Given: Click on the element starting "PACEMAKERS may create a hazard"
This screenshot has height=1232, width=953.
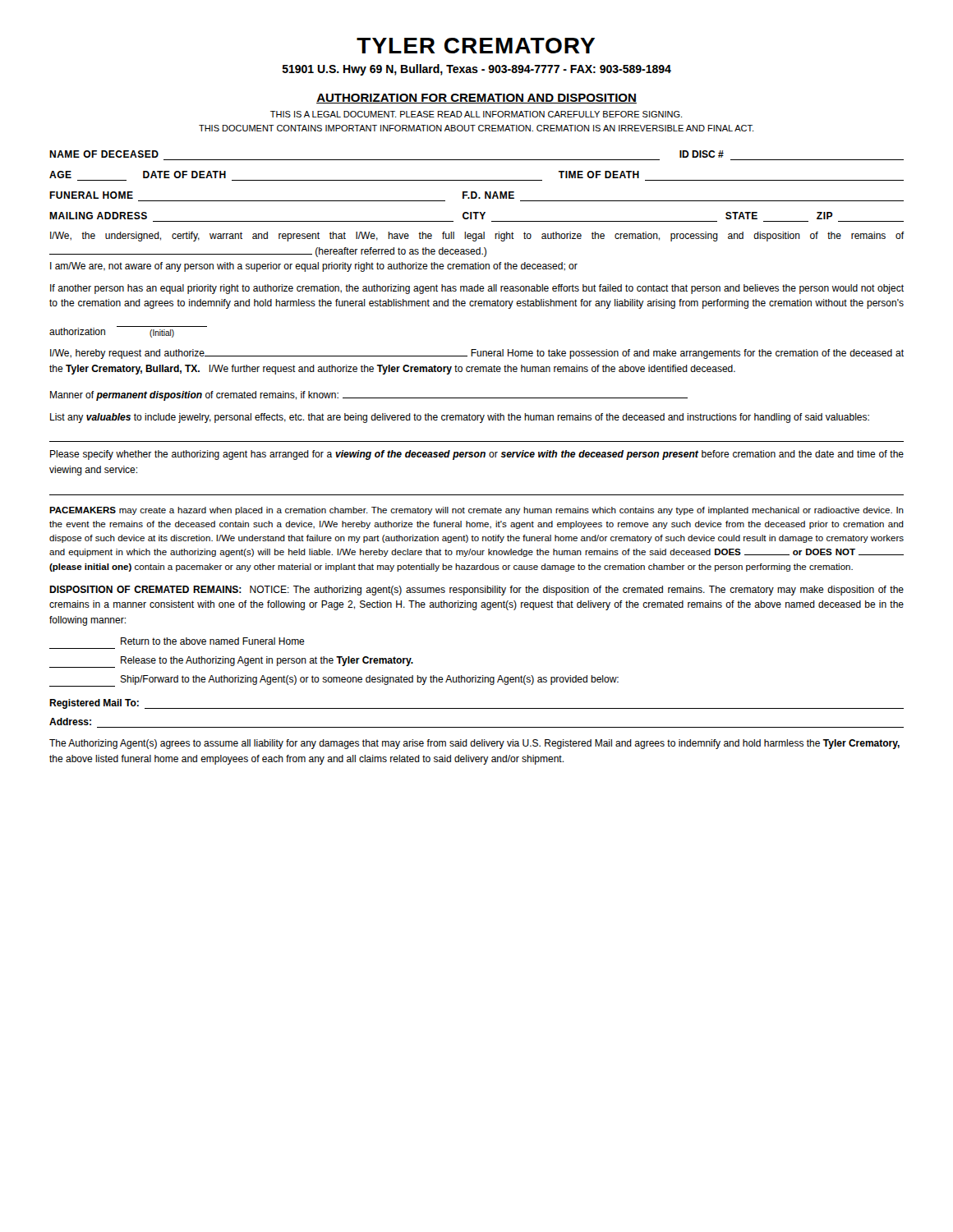Looking at the screenshot, I should 476,538.
